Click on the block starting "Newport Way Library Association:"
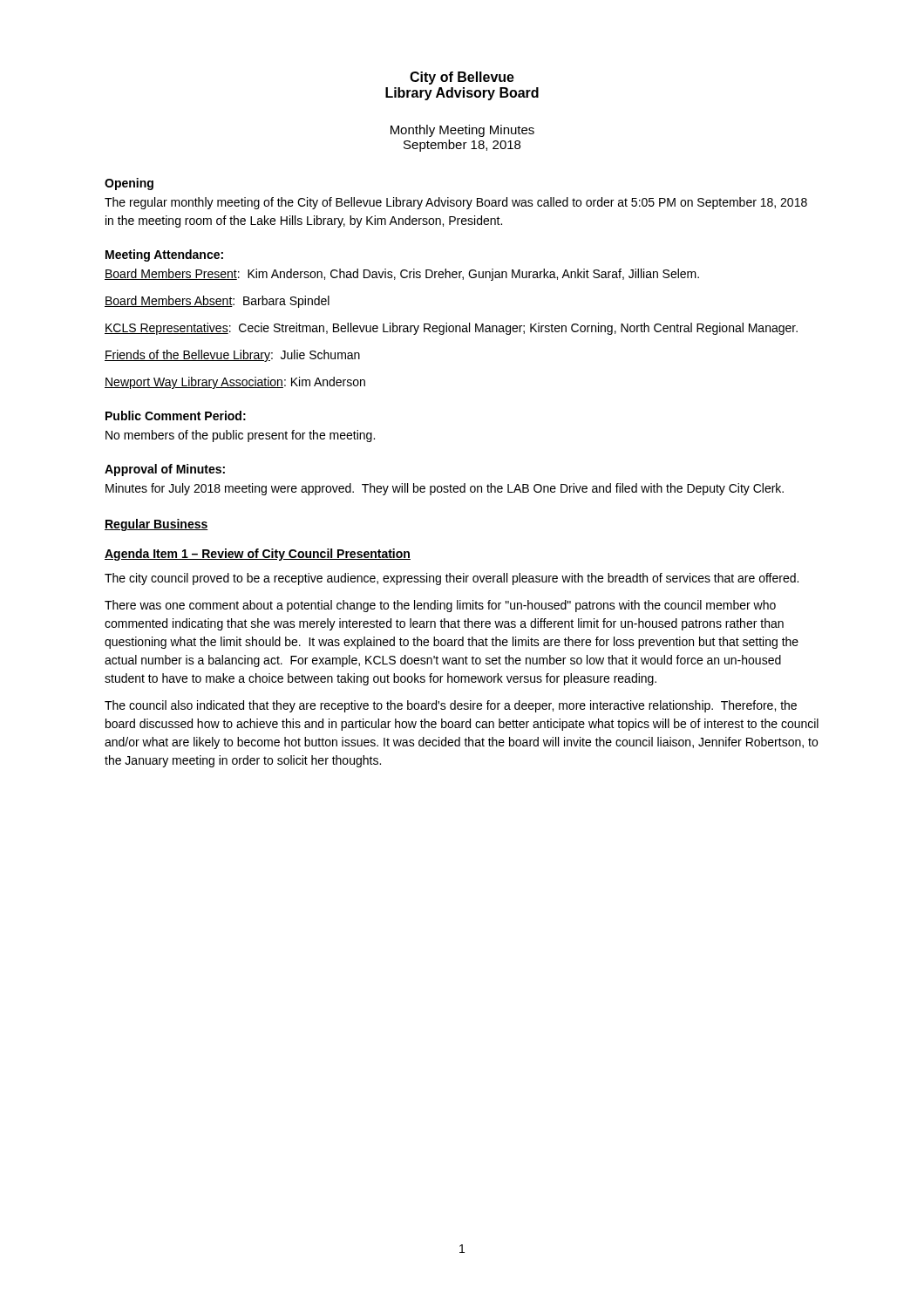 click(235, 382)
